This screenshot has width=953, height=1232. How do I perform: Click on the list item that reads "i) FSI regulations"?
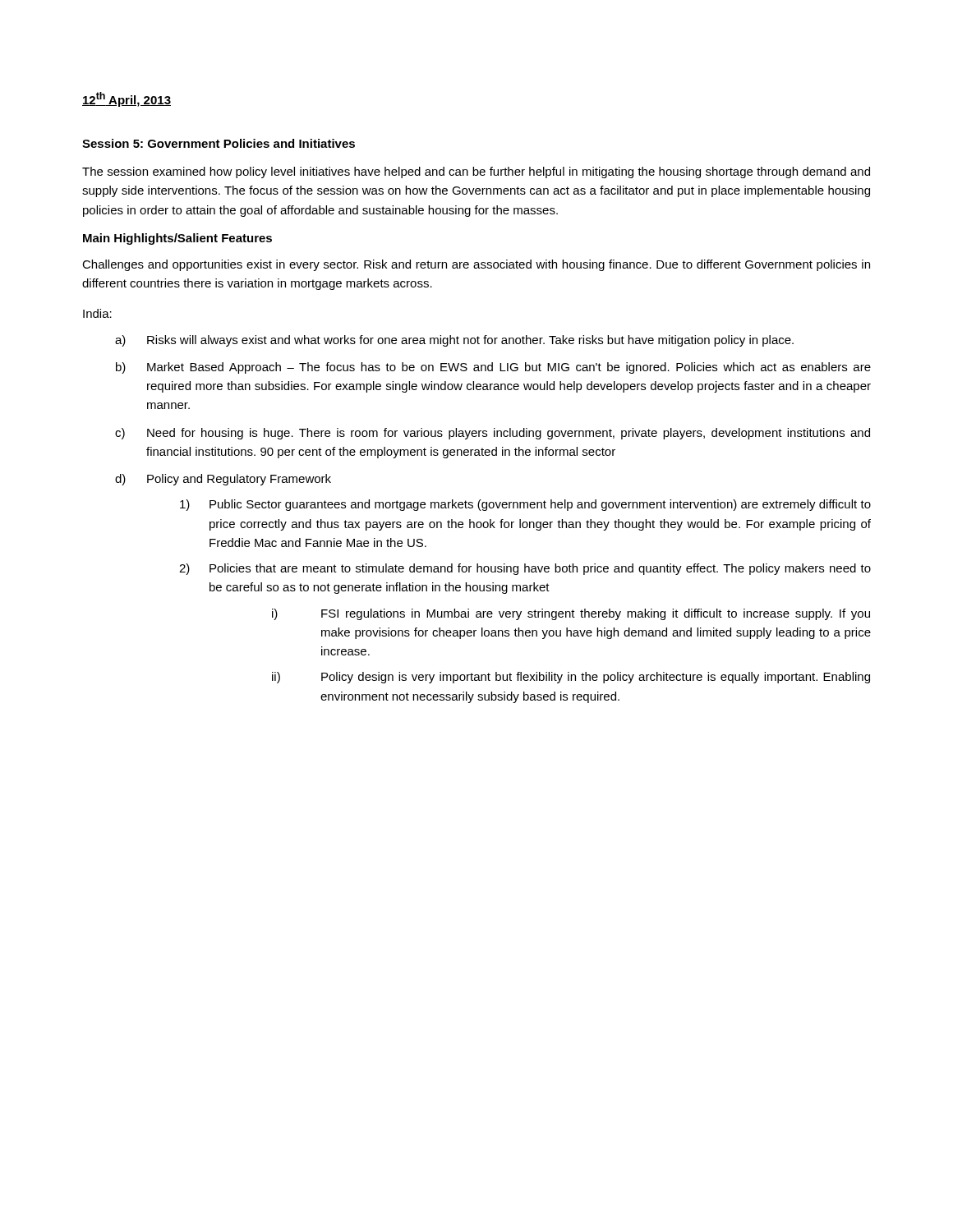point(569,632)
